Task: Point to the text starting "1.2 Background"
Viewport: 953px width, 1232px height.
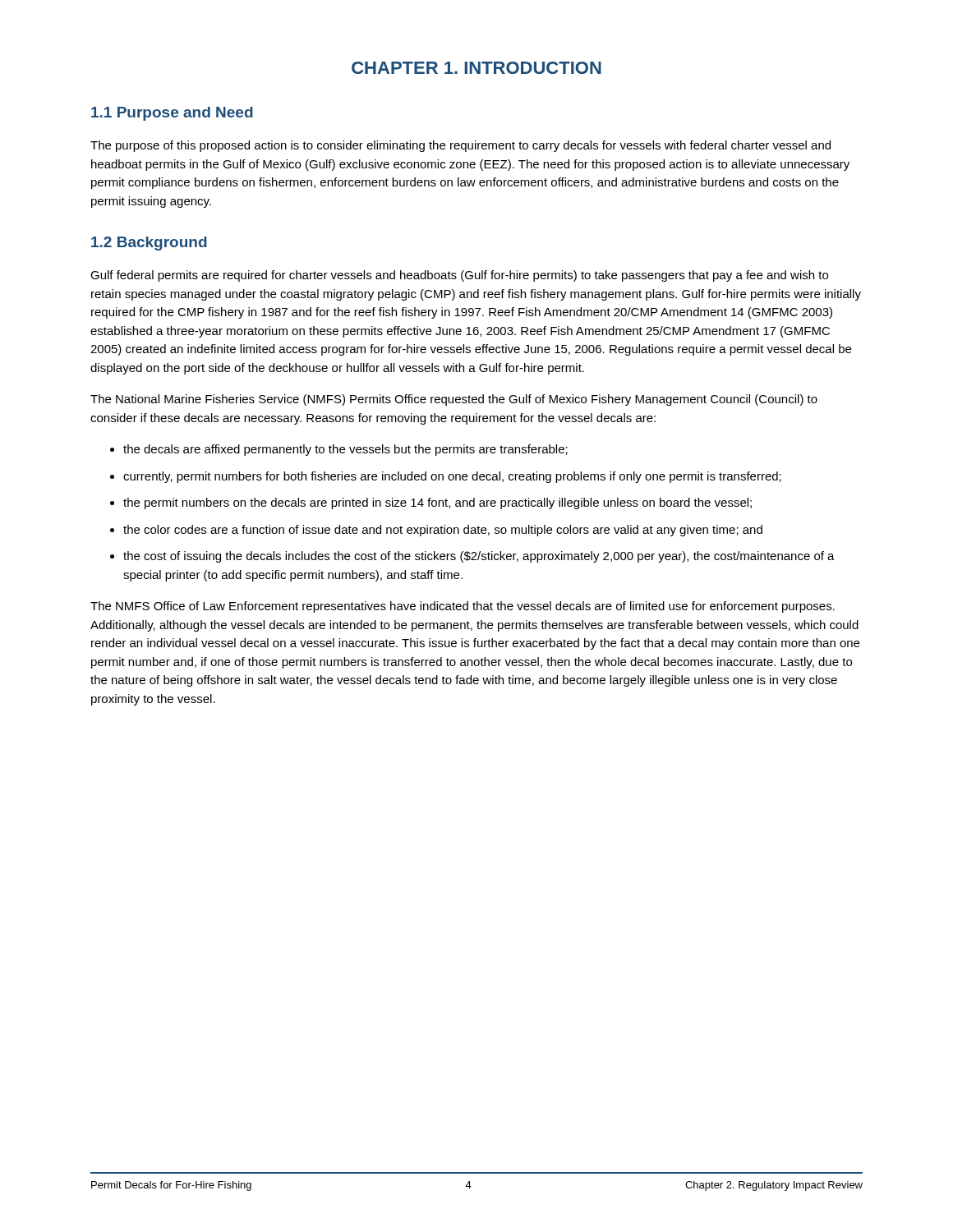Action: 149,244
